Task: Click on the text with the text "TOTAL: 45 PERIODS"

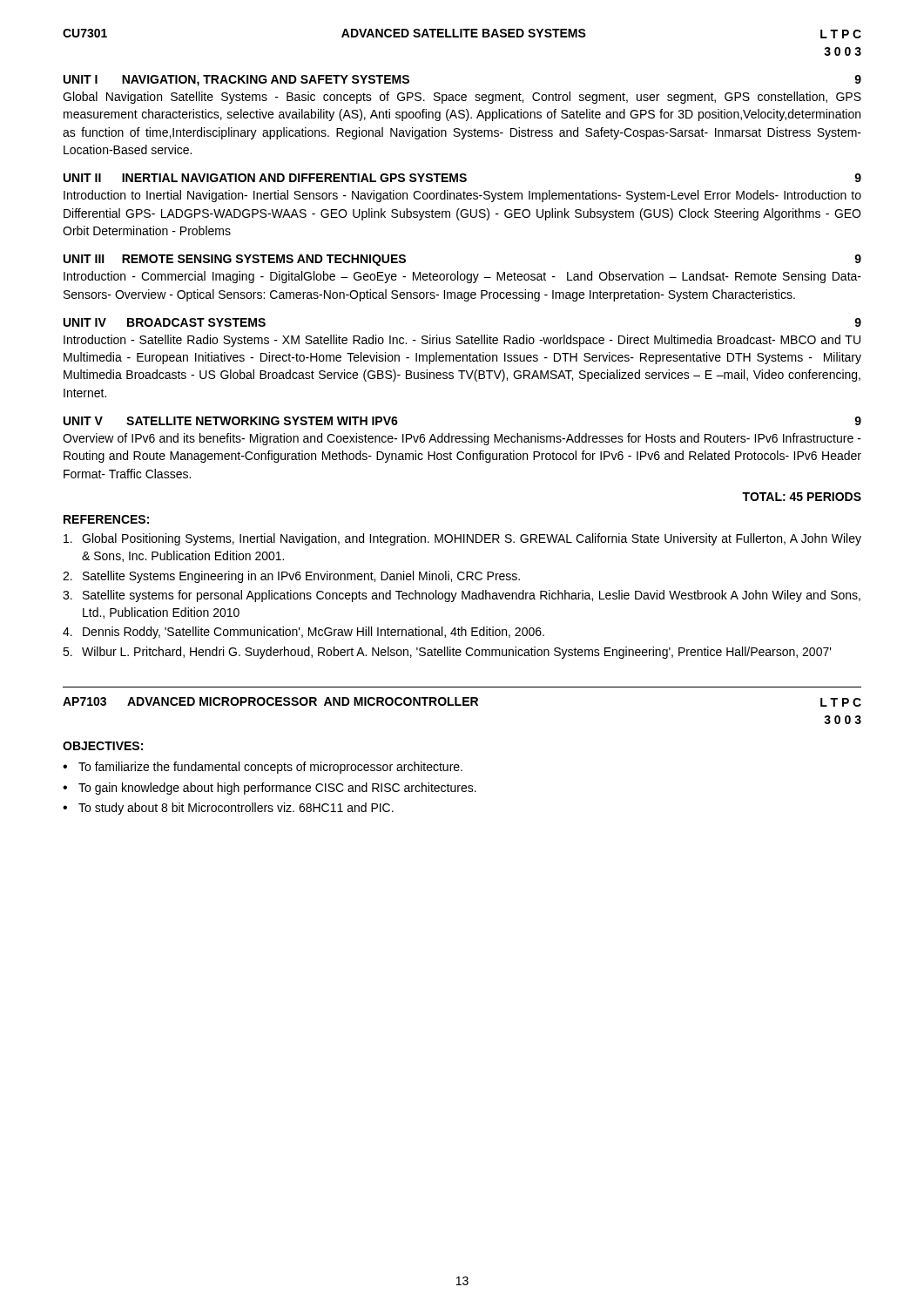Action: (802, 497)
